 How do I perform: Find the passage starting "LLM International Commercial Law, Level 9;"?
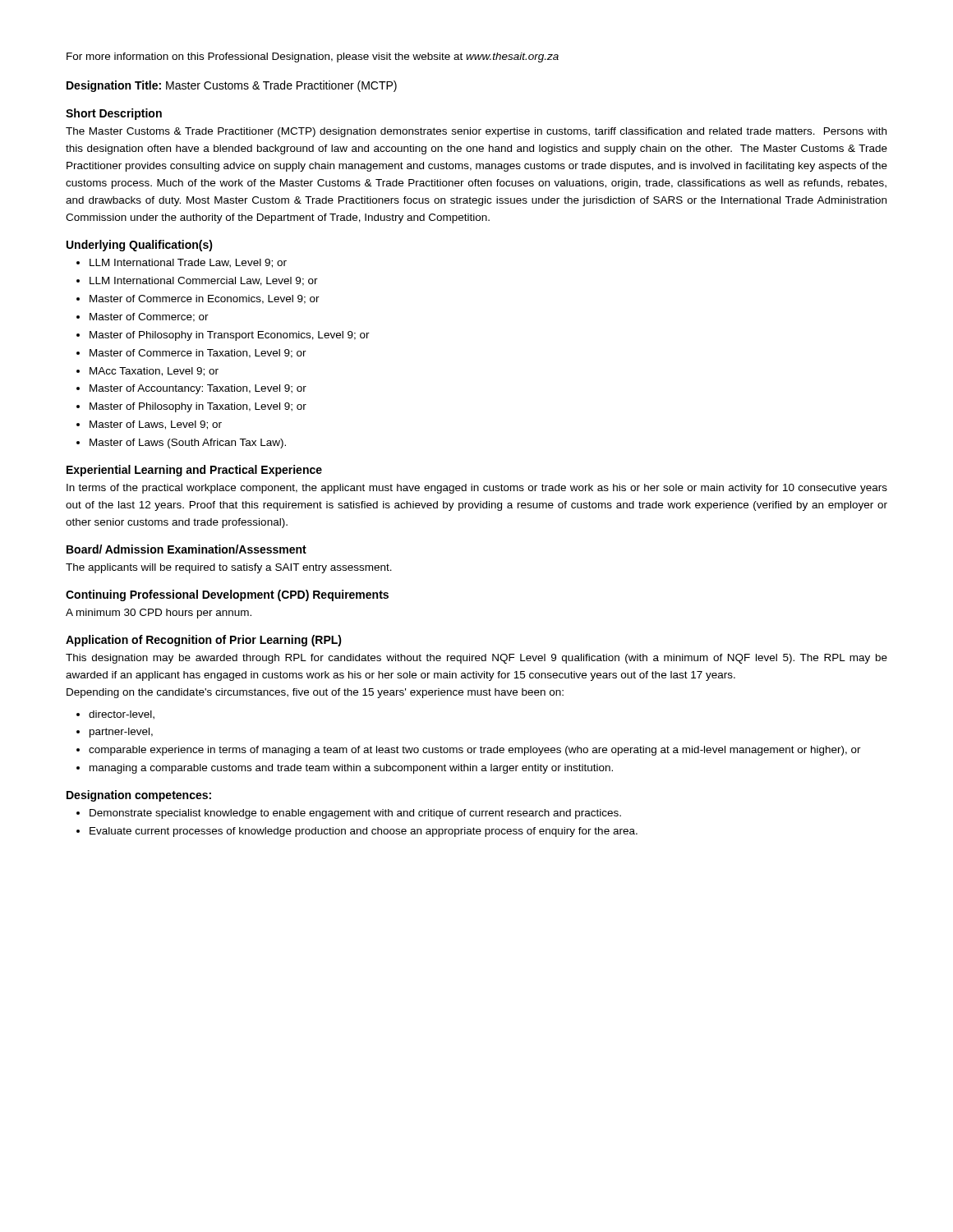[203, 280]
